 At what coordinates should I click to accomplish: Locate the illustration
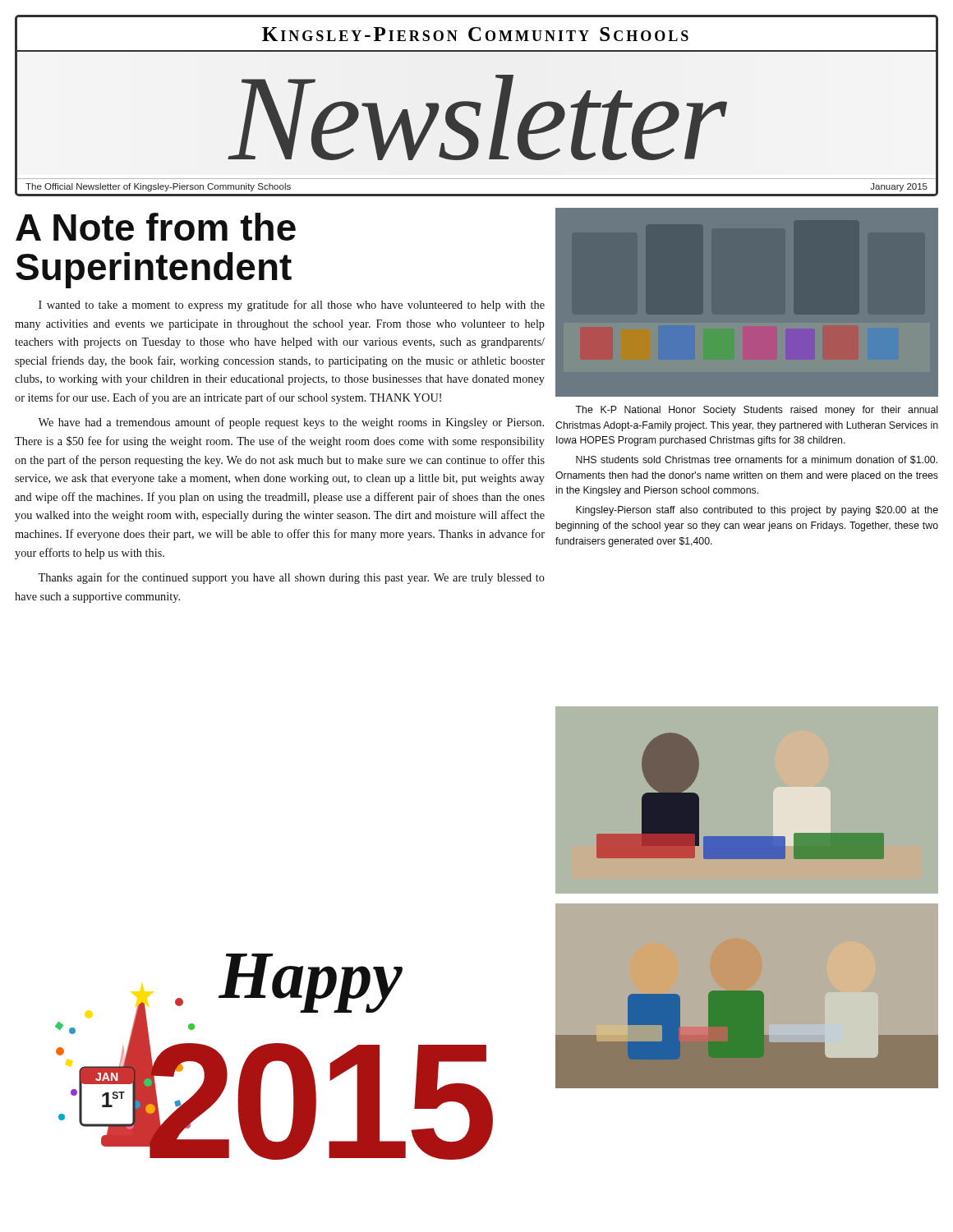tap(280, 1047)
